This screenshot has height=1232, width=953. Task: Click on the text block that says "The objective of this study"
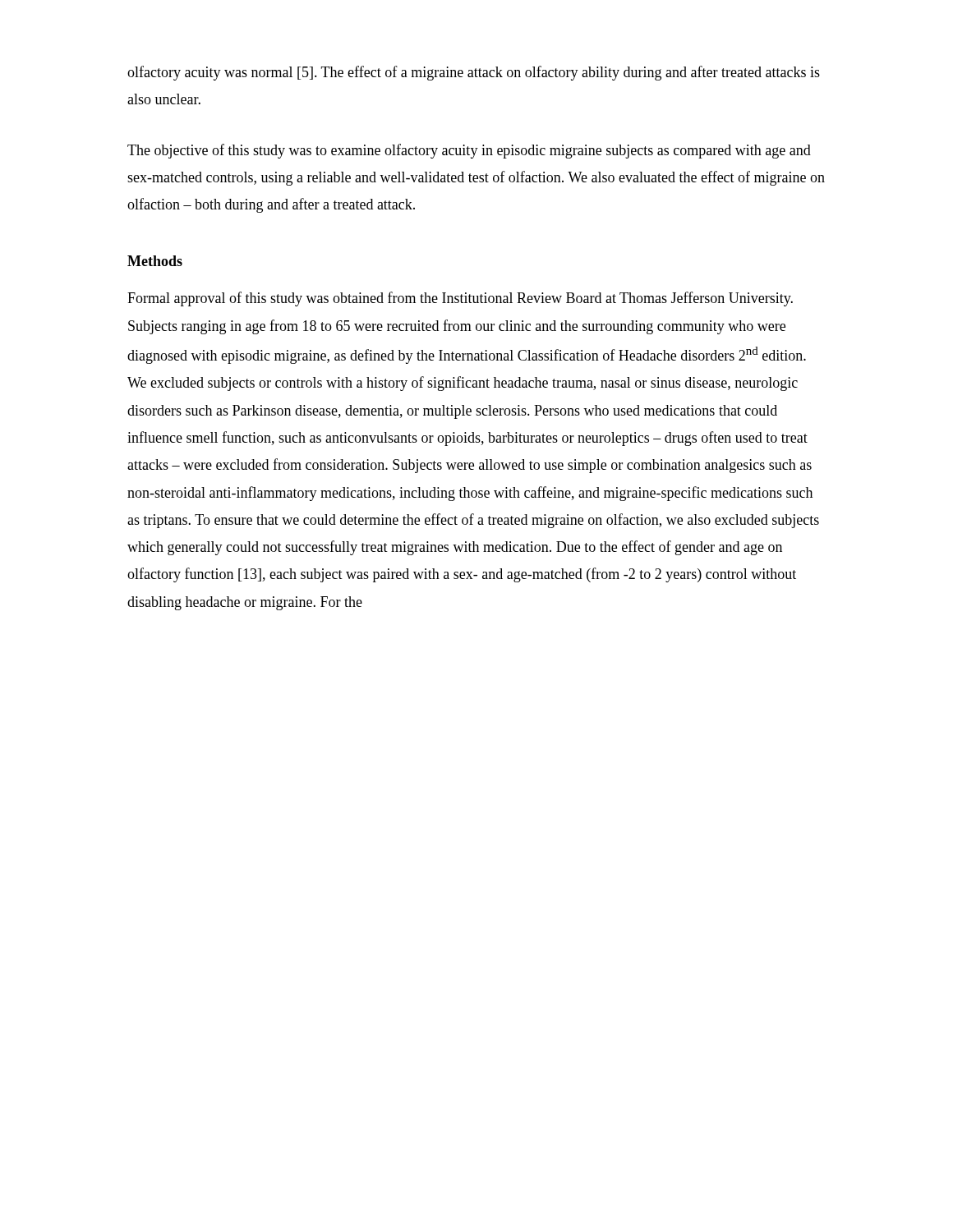point(476,177)
